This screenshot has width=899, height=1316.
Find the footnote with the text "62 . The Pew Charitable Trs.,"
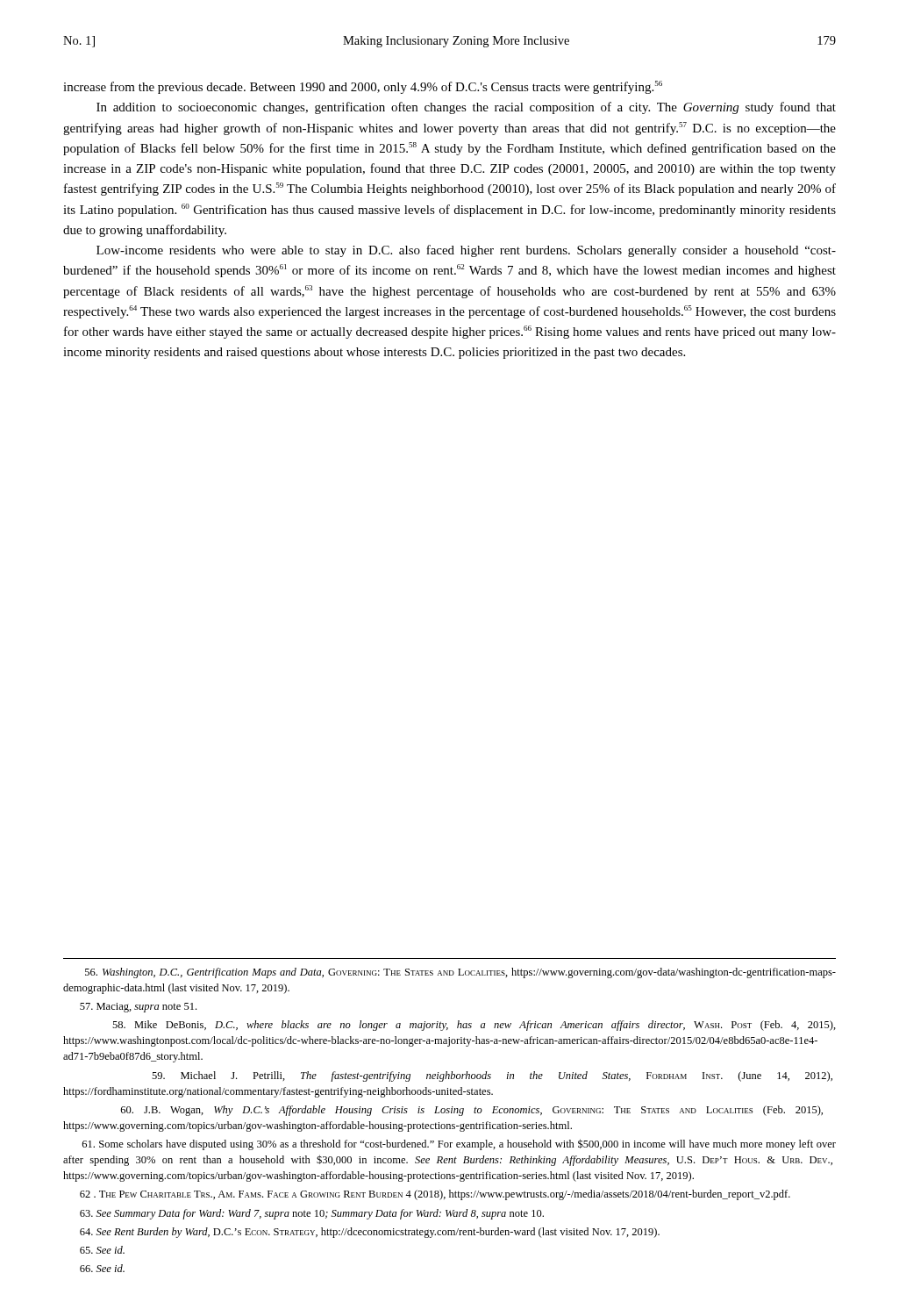tap(427, 1194)
